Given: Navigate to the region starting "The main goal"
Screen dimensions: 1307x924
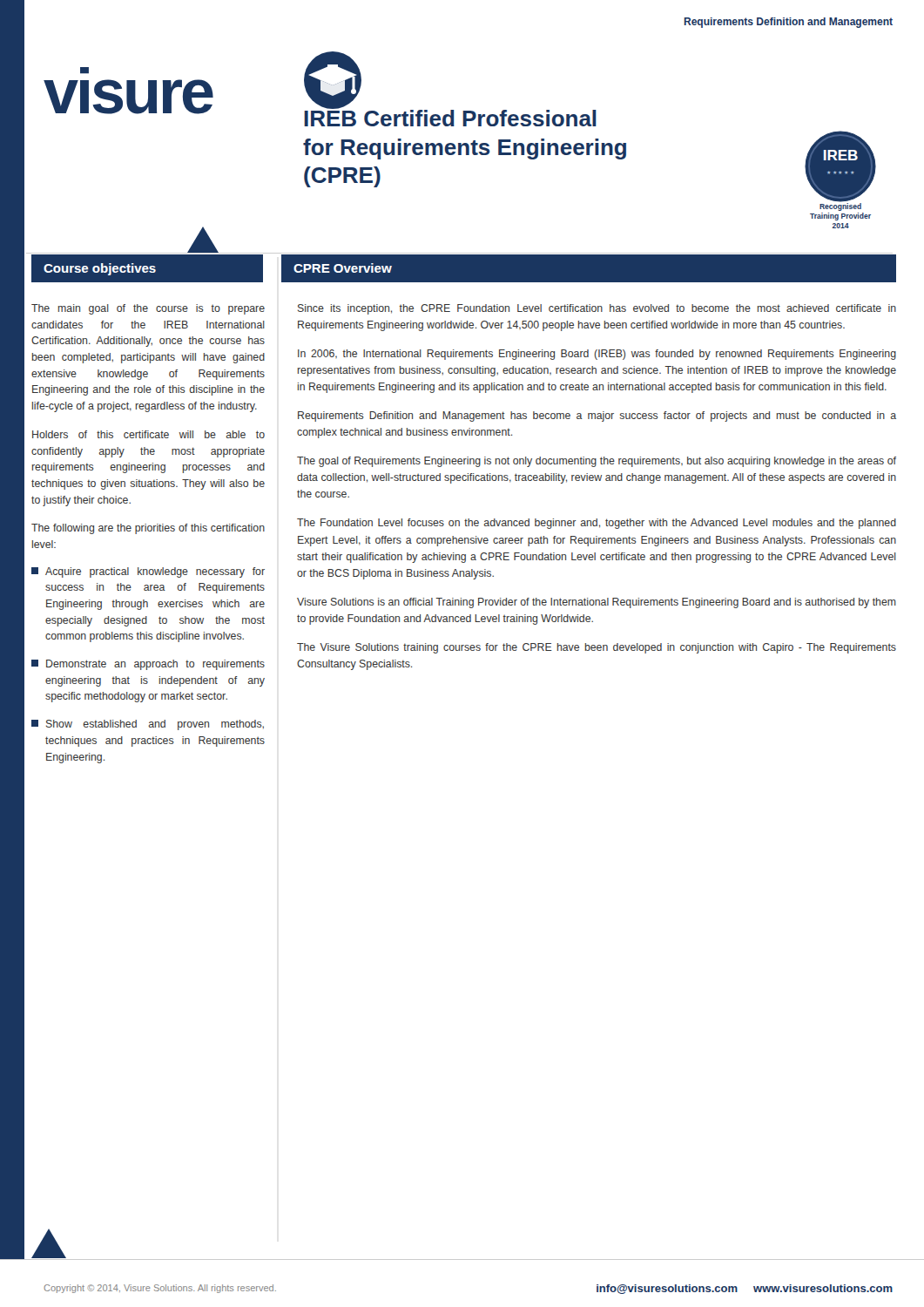Looking at the screenshot, I should click(x=148, y=357).
